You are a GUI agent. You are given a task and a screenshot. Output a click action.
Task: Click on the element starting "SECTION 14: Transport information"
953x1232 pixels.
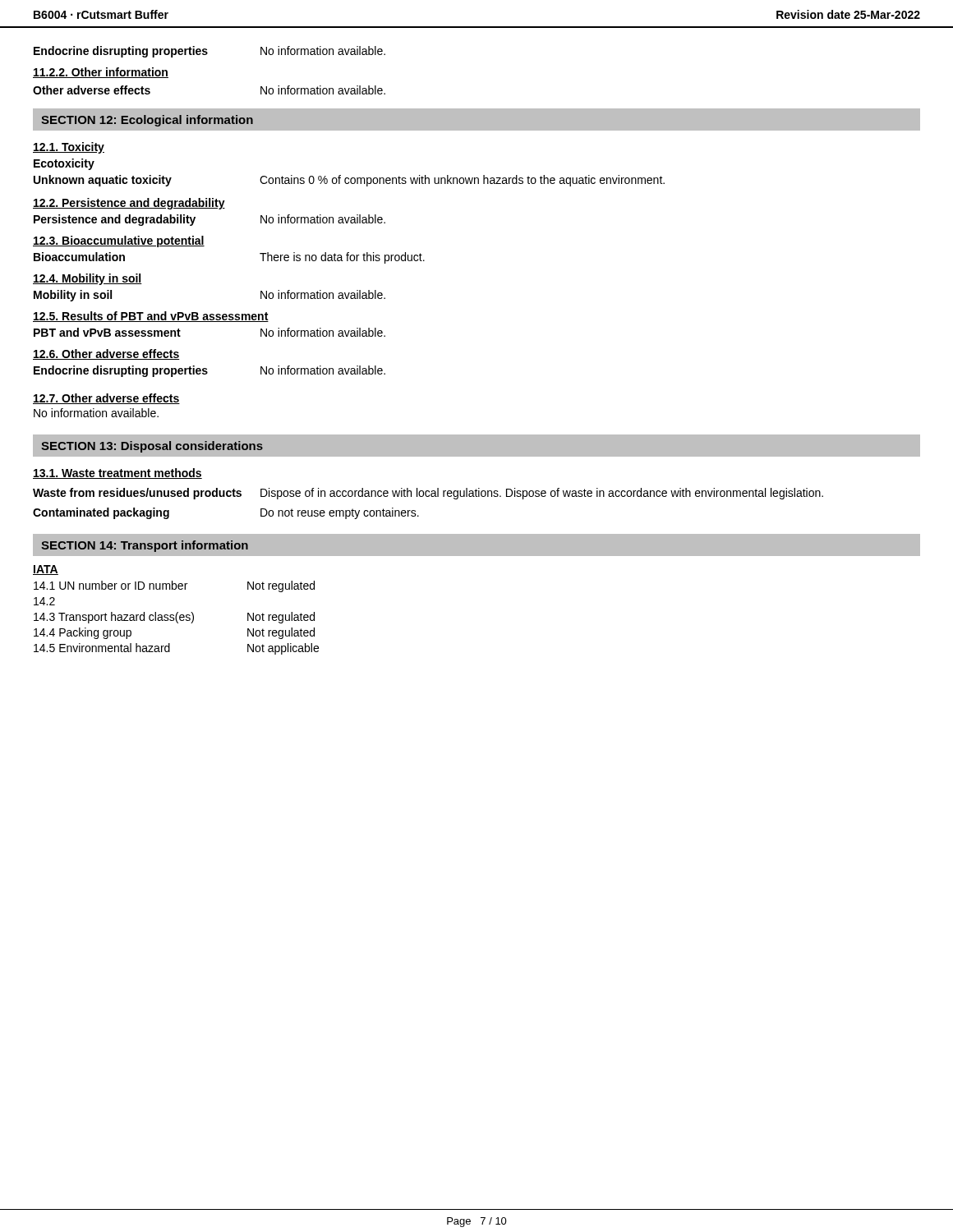point(145,545)
